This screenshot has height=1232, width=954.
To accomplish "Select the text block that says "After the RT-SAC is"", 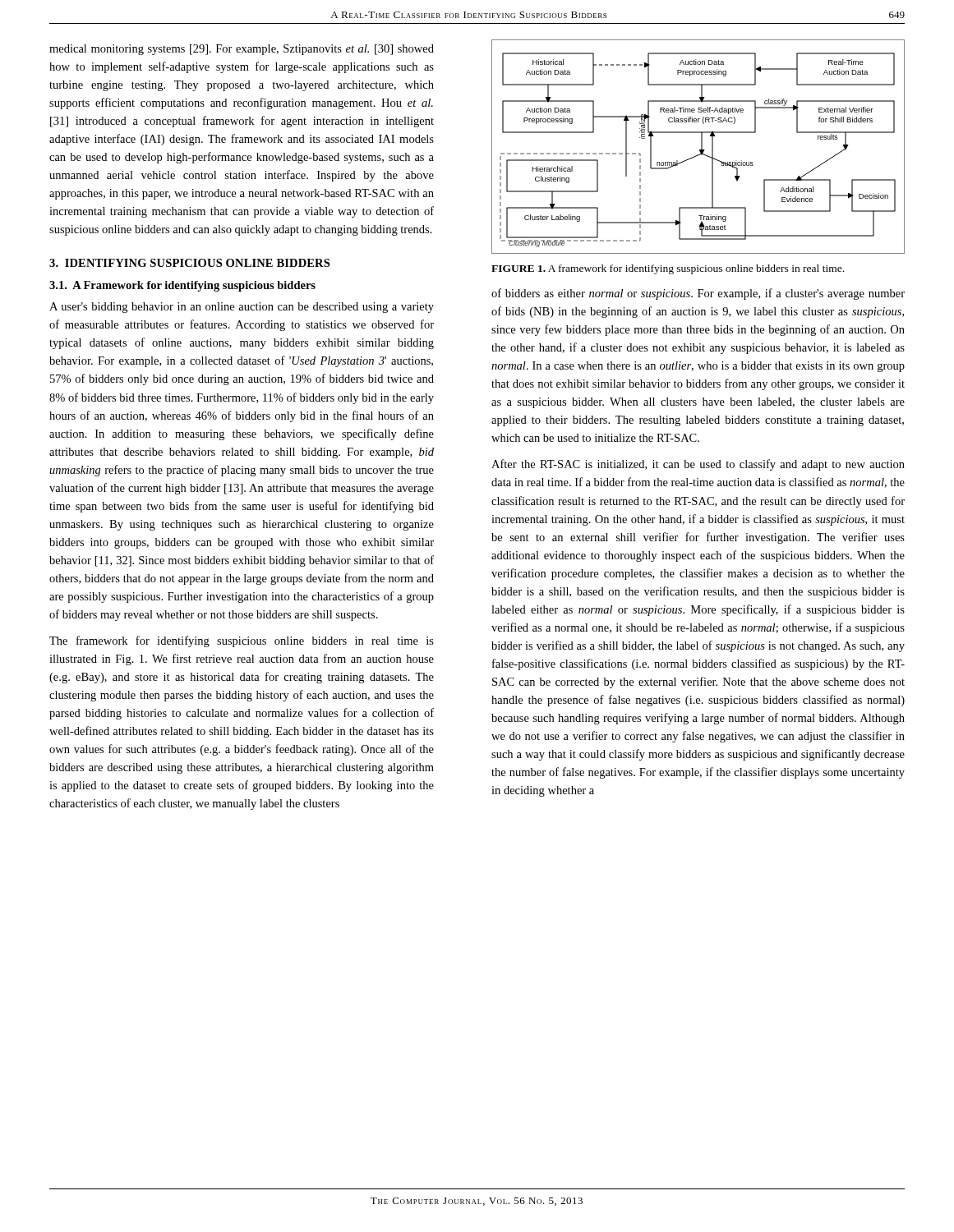I will pos(698,627).
